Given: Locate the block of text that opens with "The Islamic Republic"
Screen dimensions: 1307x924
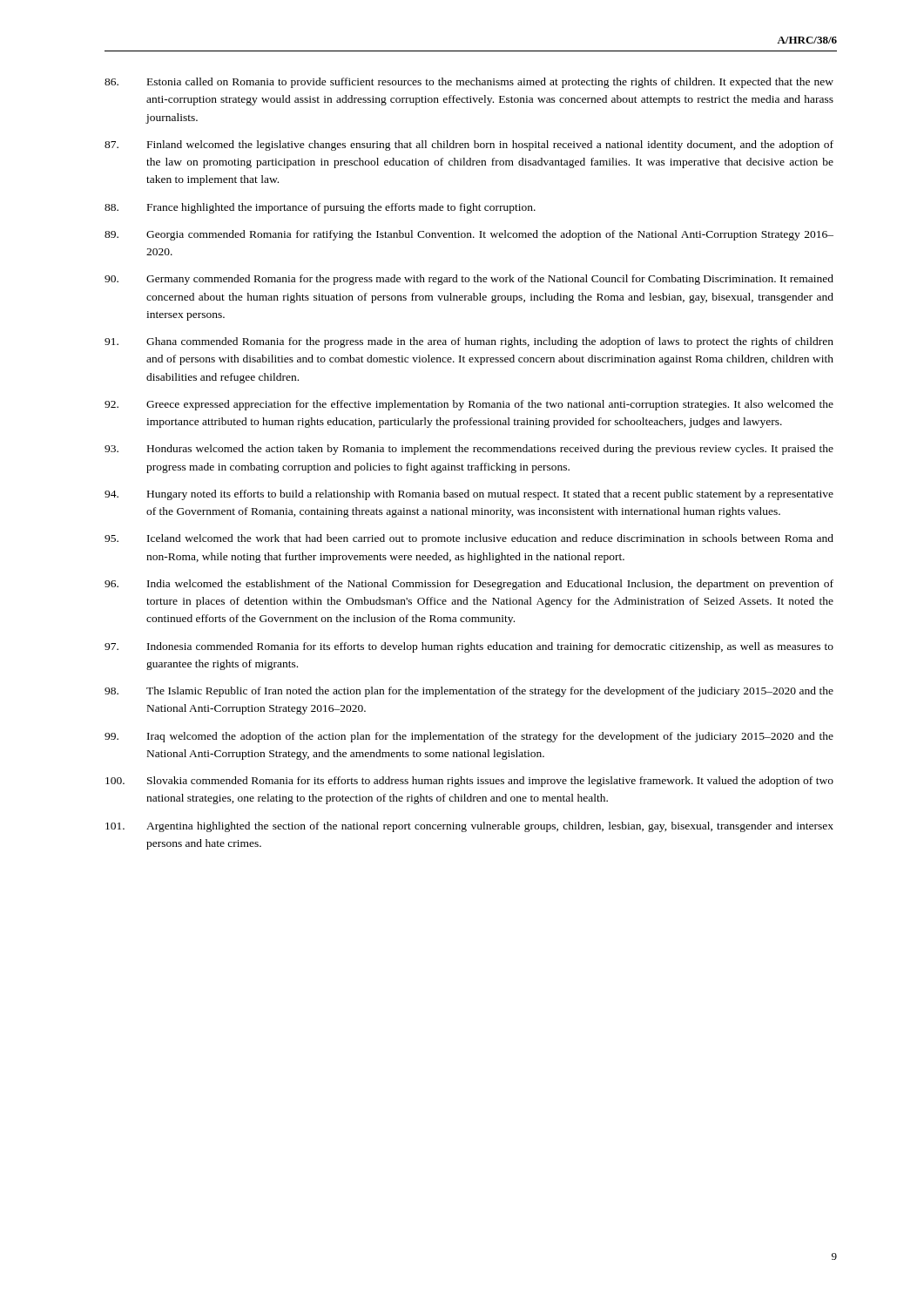Looking at the screenshot, I should coord(469,700).
